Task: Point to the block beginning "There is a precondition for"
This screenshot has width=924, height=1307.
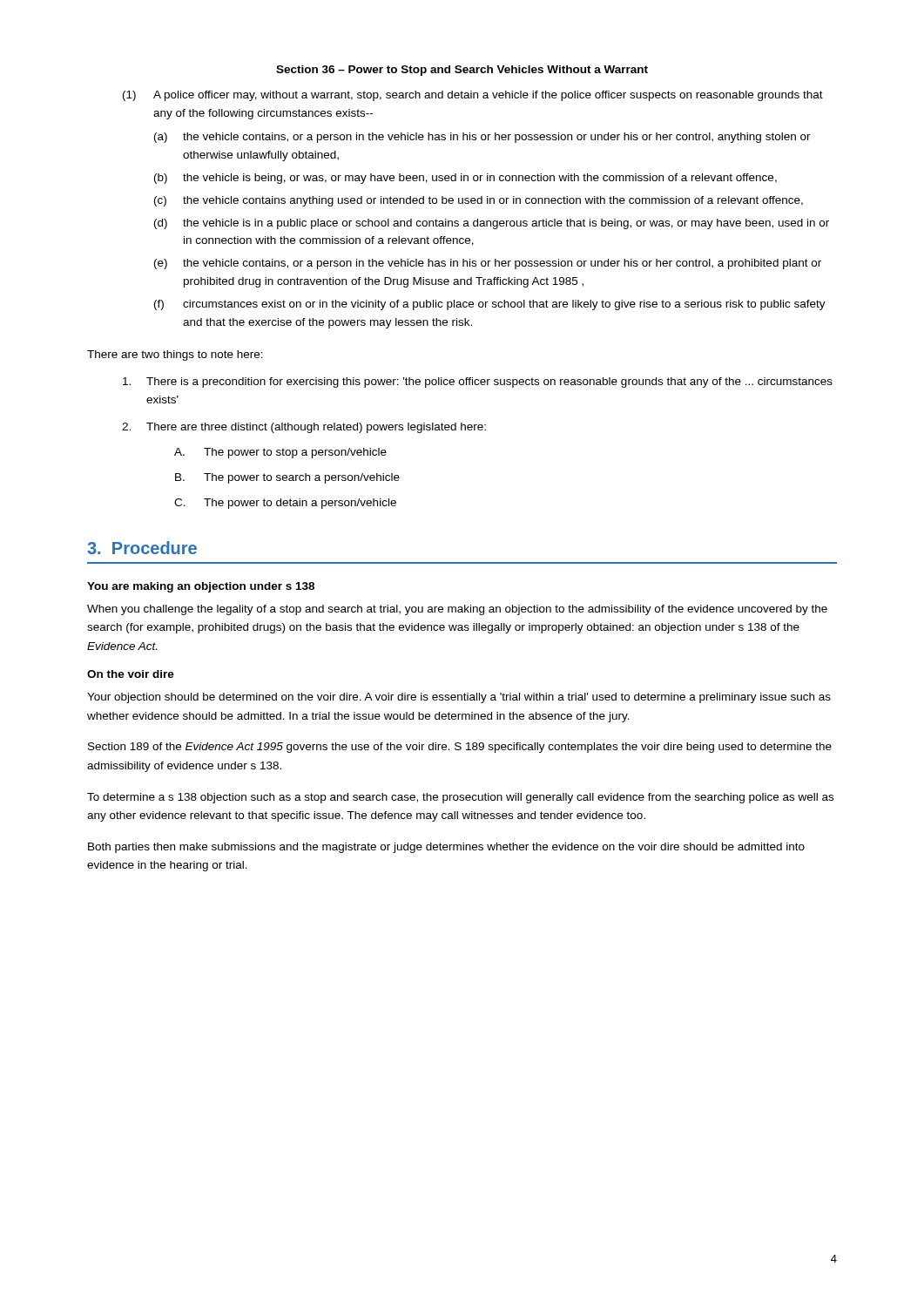Action: (479, 391)
